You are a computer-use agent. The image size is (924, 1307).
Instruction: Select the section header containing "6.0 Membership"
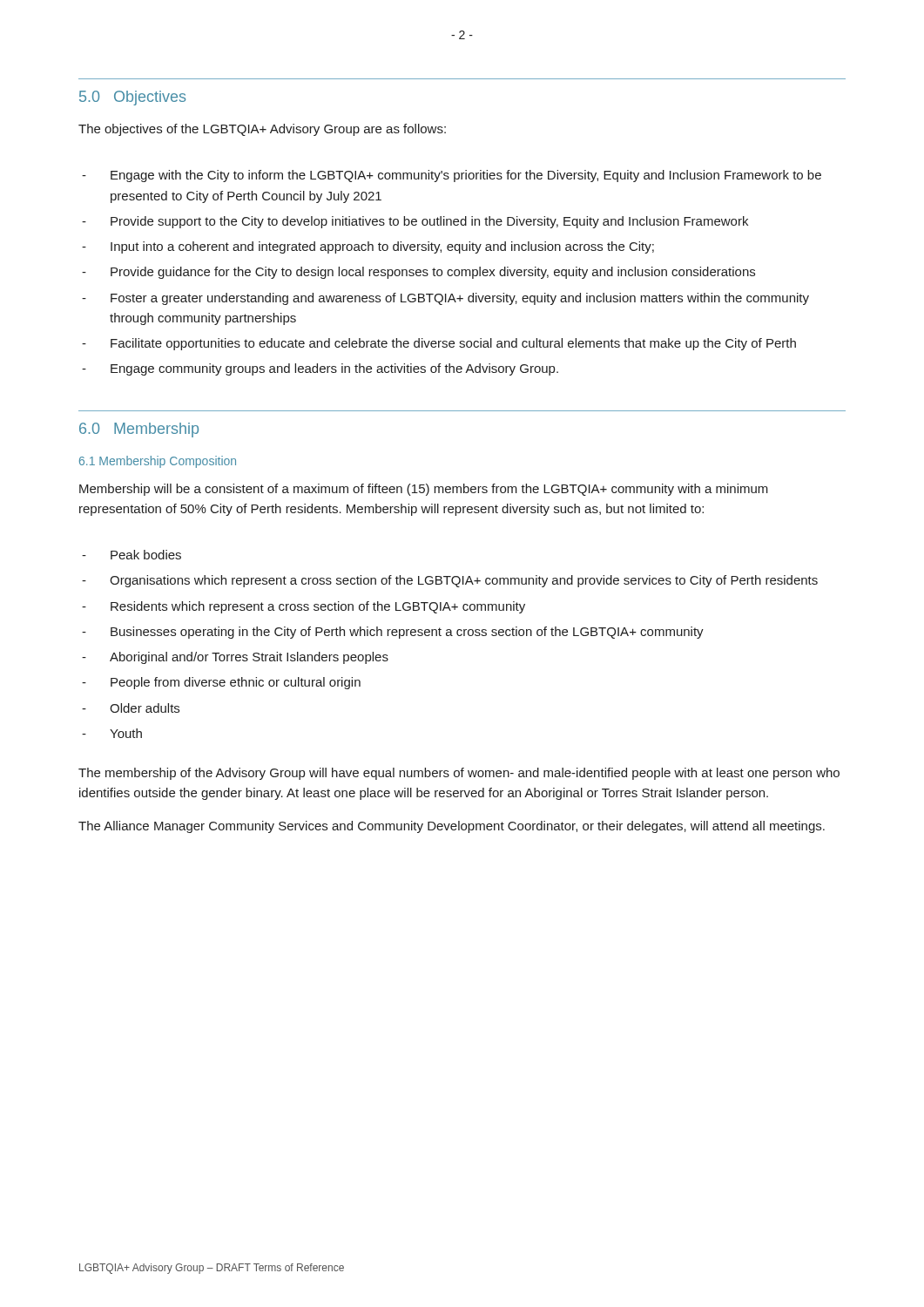point(139,430)
